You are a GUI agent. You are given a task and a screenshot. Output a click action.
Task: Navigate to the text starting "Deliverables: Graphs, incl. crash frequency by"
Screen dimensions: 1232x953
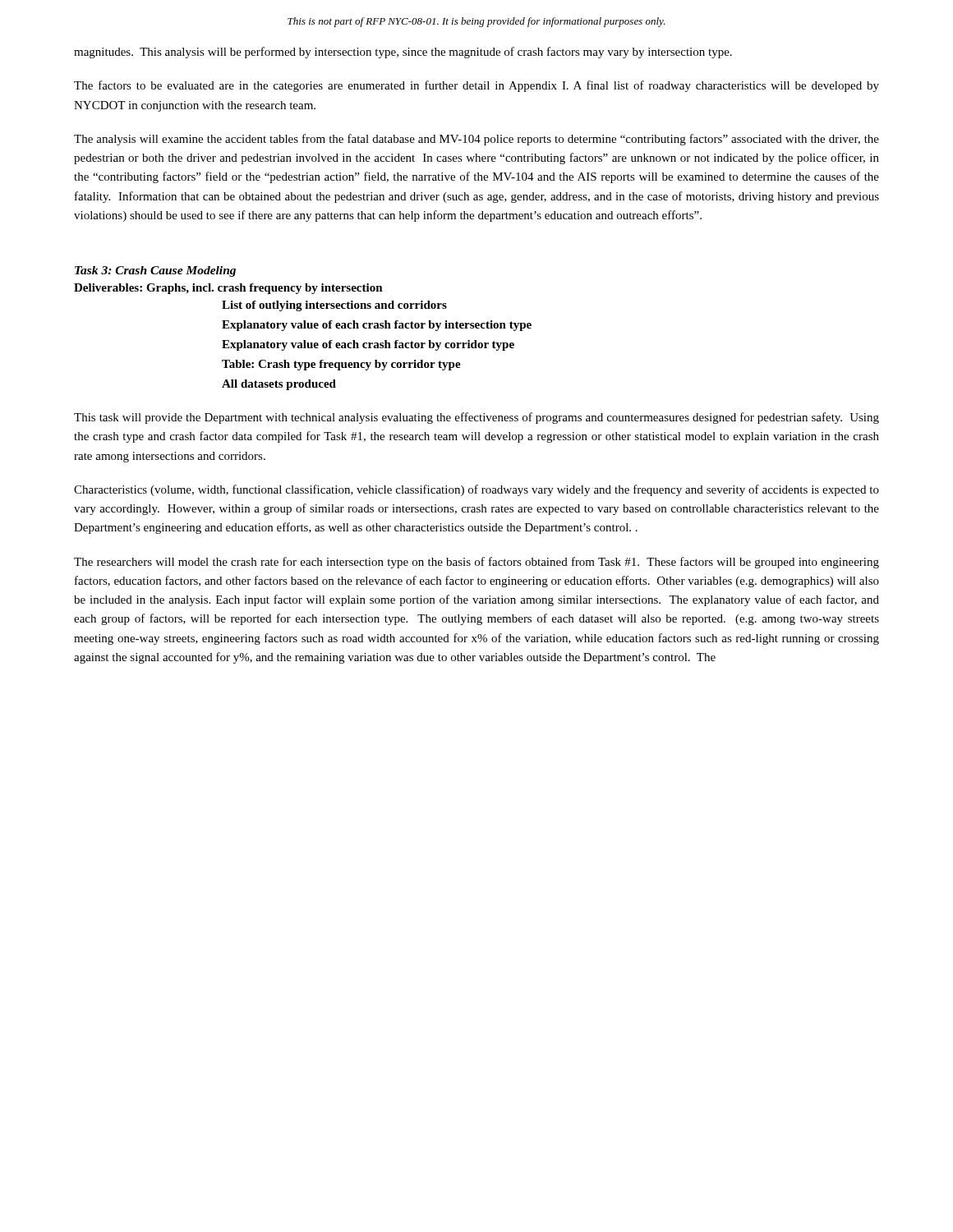pos(476,337)
